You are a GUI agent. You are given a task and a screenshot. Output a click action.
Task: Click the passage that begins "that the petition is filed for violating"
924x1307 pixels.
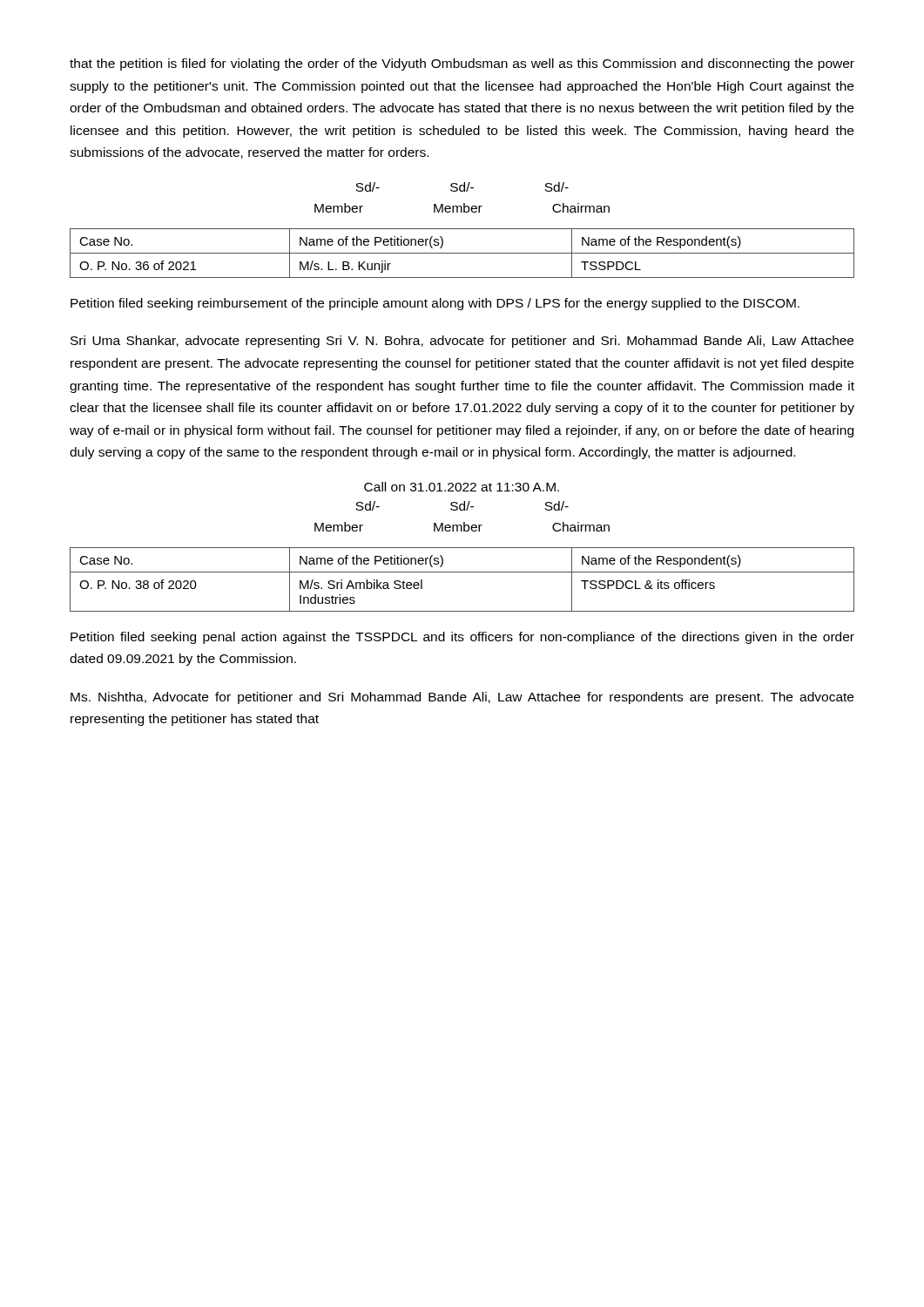pos(462,108)
